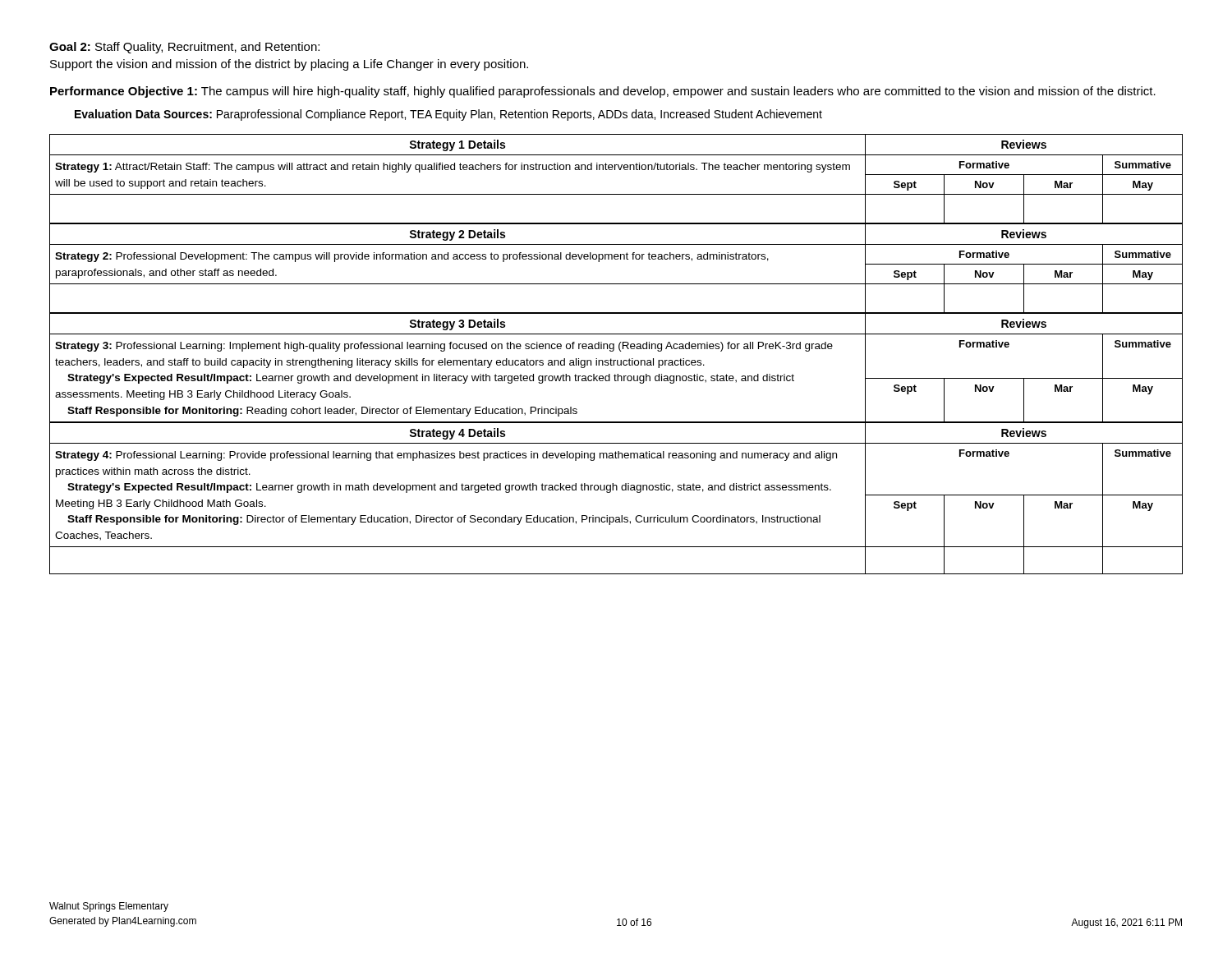
Task: Select the table that reads "Strategy 4: Professional Learning: Provide"
Action: [x=616, y=499]
